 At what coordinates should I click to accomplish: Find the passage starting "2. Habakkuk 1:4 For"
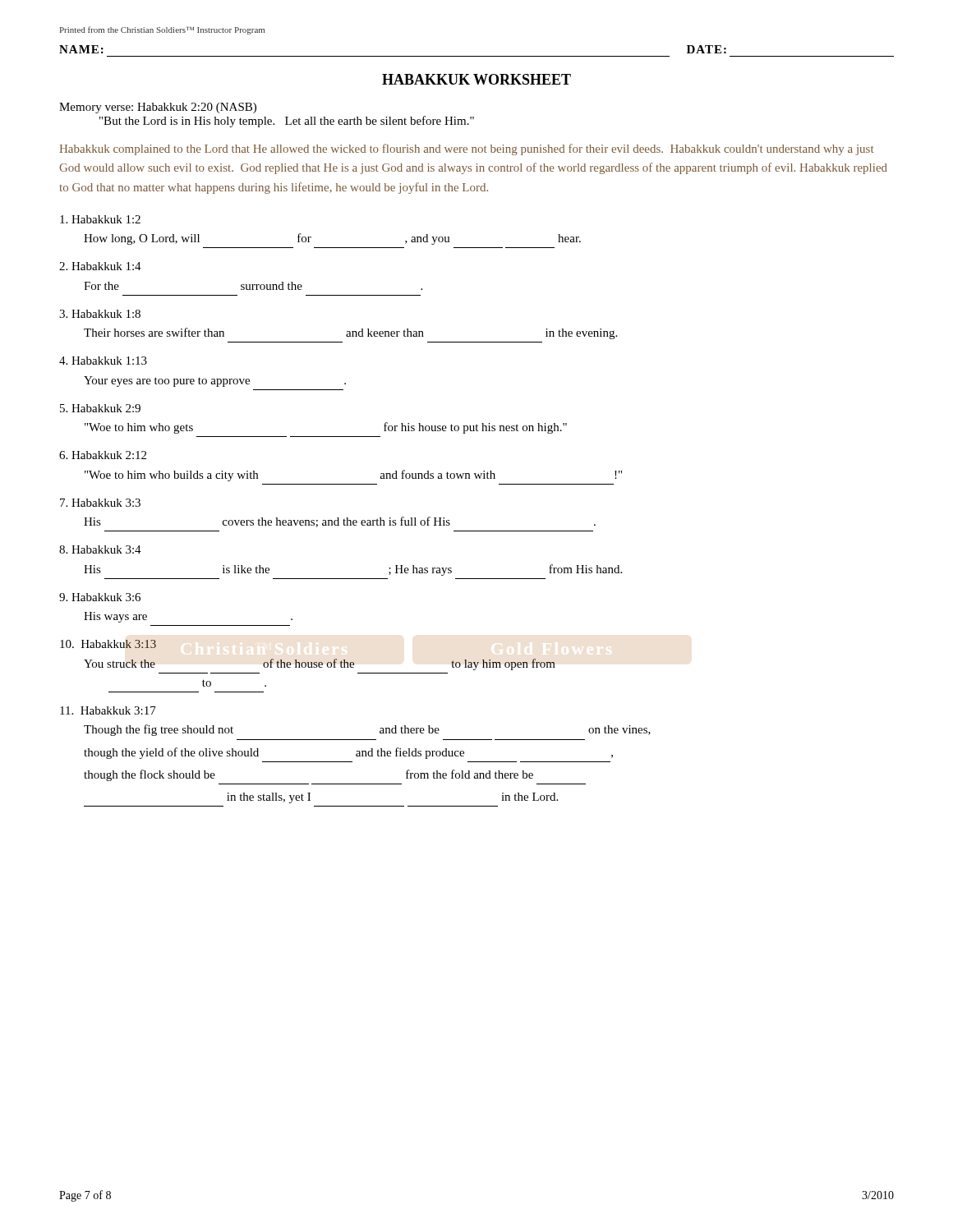[241, 276]
